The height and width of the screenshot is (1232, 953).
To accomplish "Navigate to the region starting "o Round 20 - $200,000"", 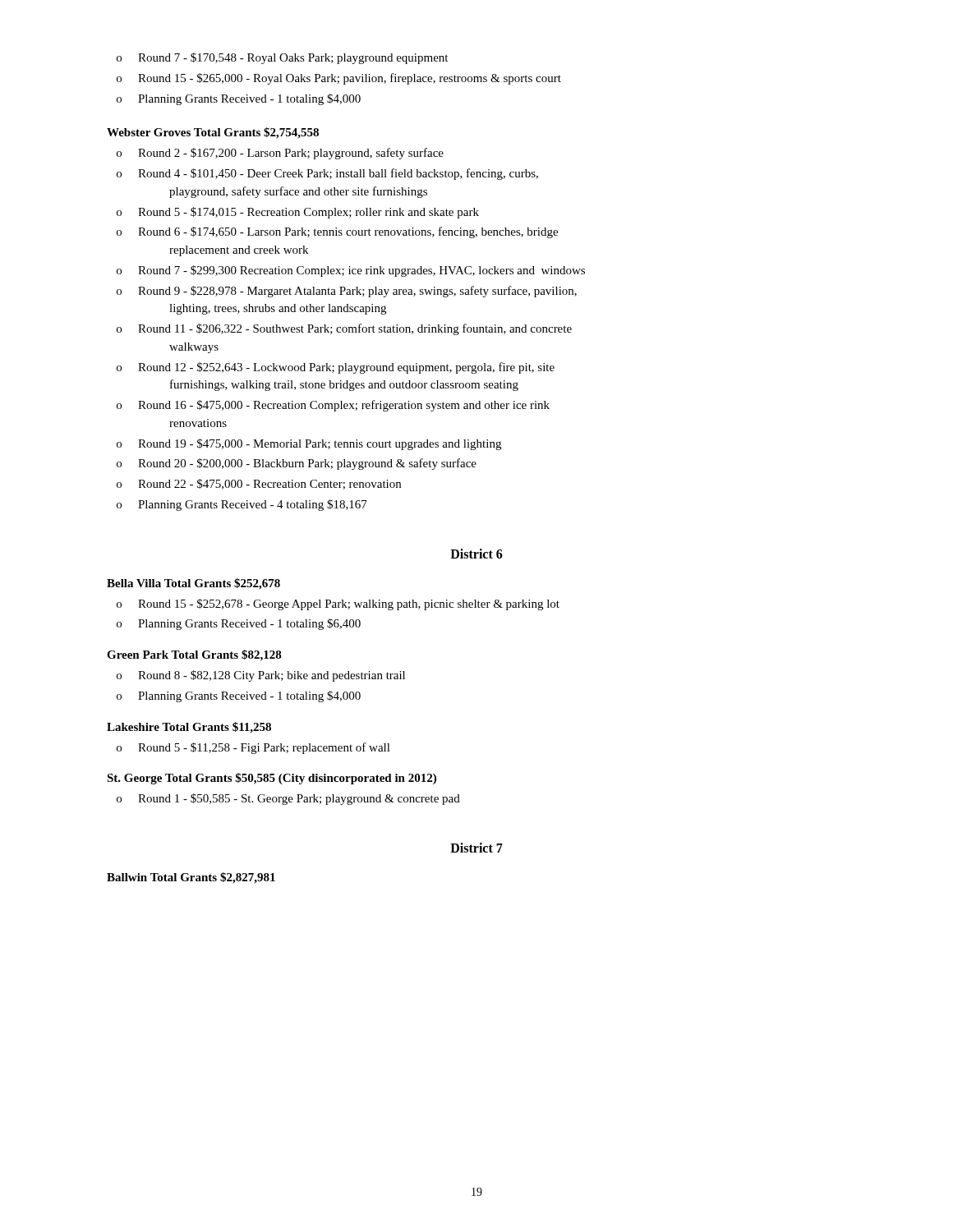I will pos(476,464).
